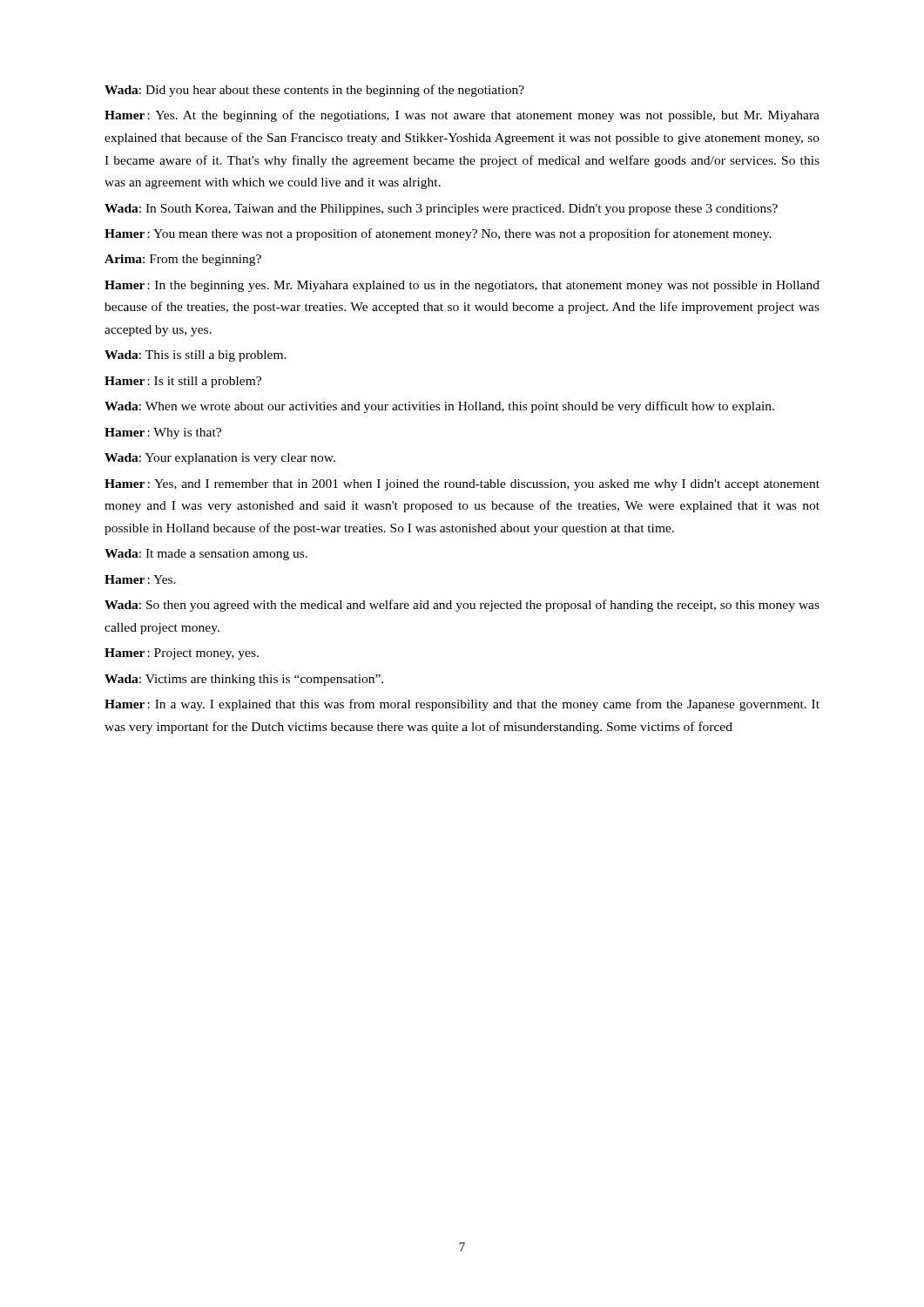Locate the passage starting "Hamer : In the beginning yes. Mr."
Viewport: 924px width, 1307px height.
pyautogui.click(x=462, y=307)
